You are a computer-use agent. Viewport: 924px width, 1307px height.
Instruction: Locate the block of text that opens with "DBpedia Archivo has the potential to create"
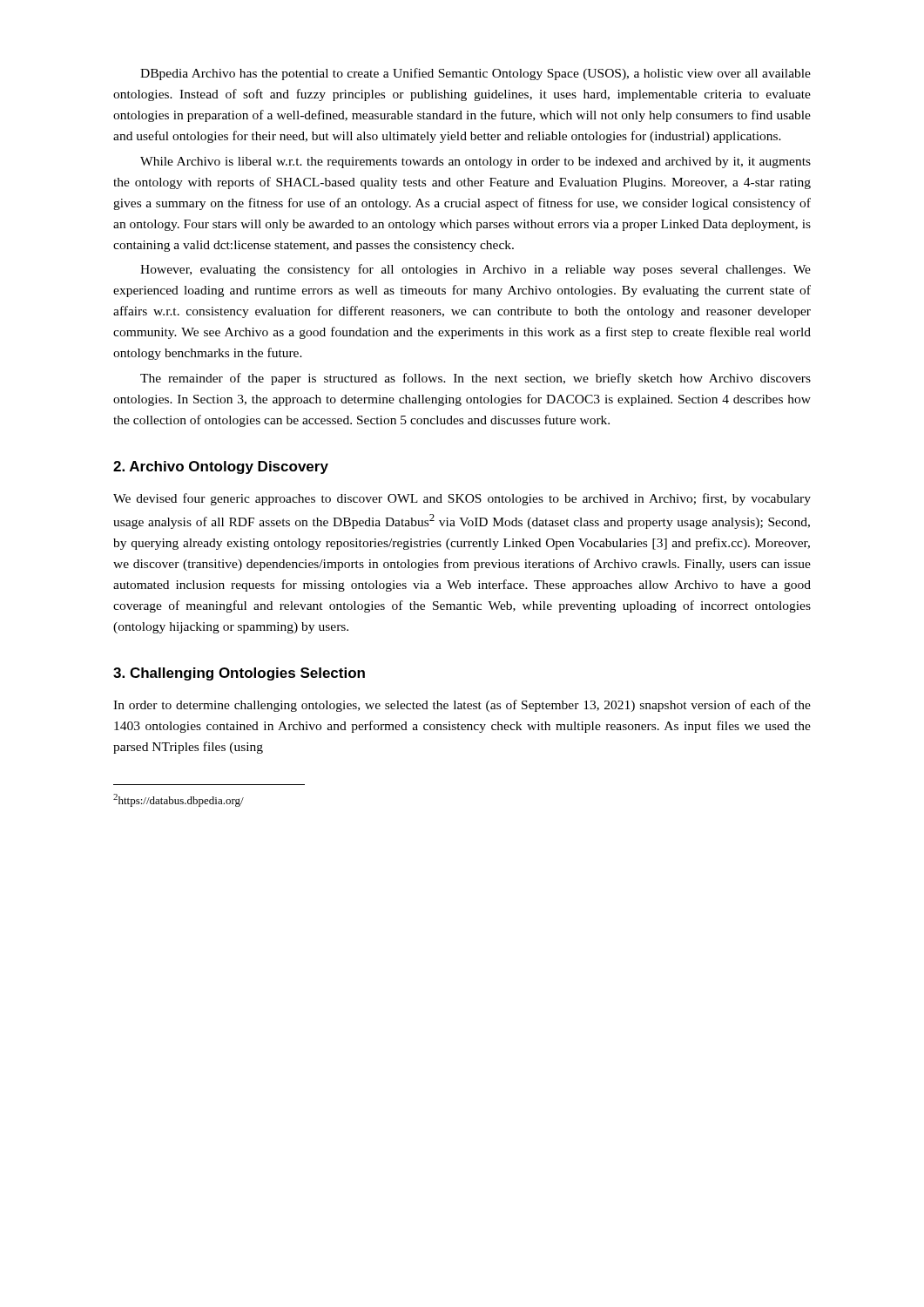pyautogui.click(x=462, y=247)
